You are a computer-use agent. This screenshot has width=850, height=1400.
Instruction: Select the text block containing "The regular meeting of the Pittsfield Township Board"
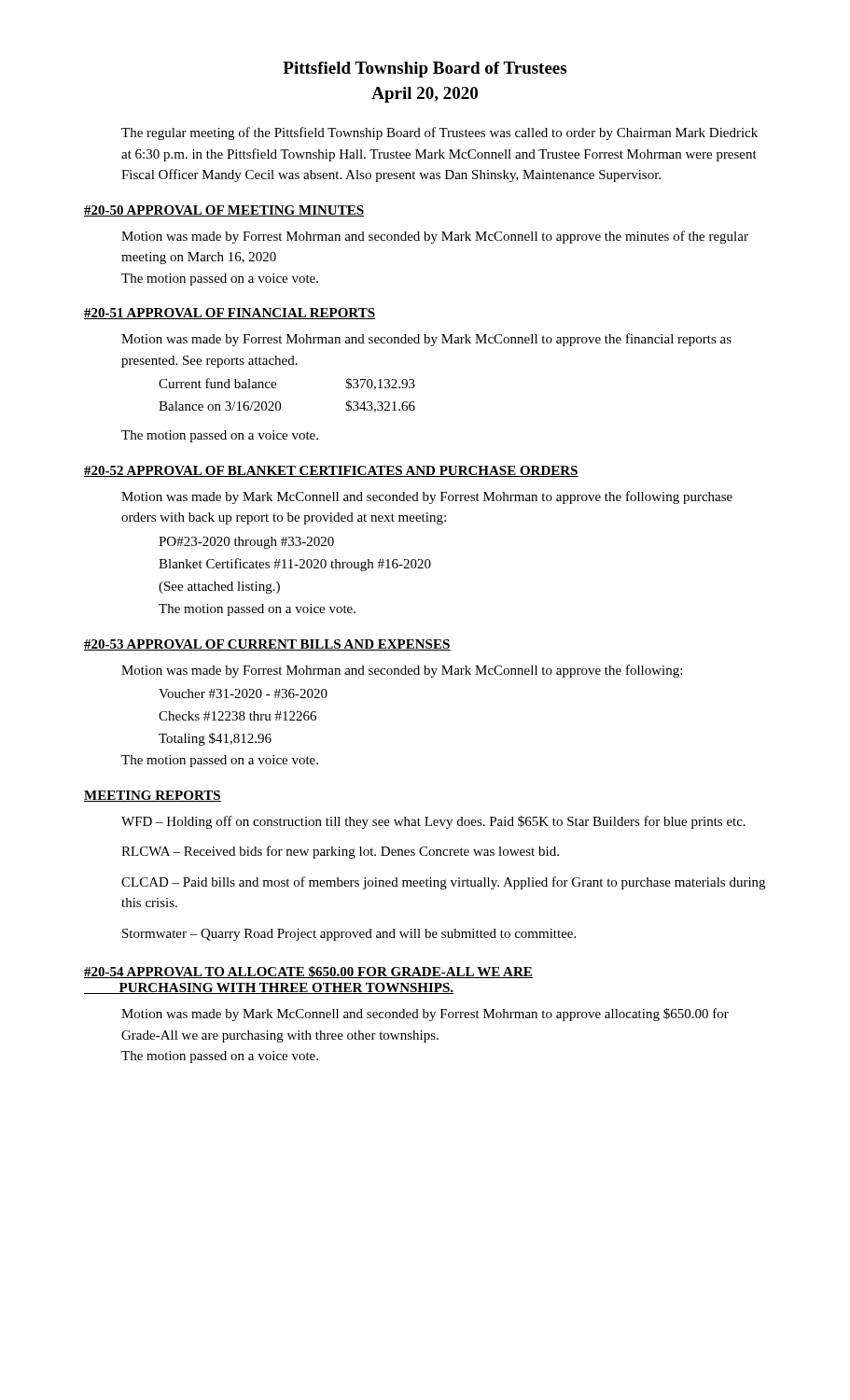[x=440, y=154]
